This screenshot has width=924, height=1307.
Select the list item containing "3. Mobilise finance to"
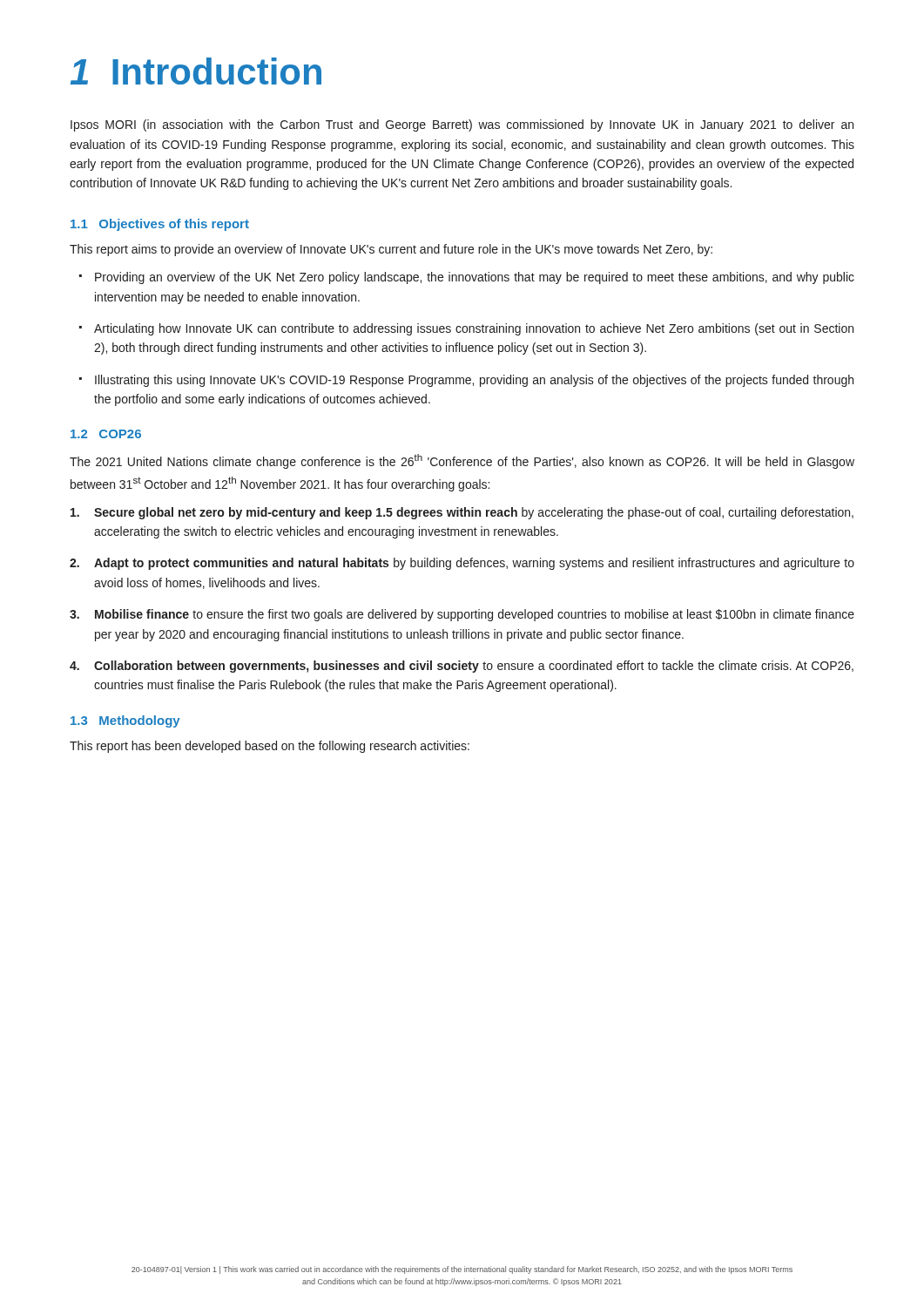click(462, 624)
